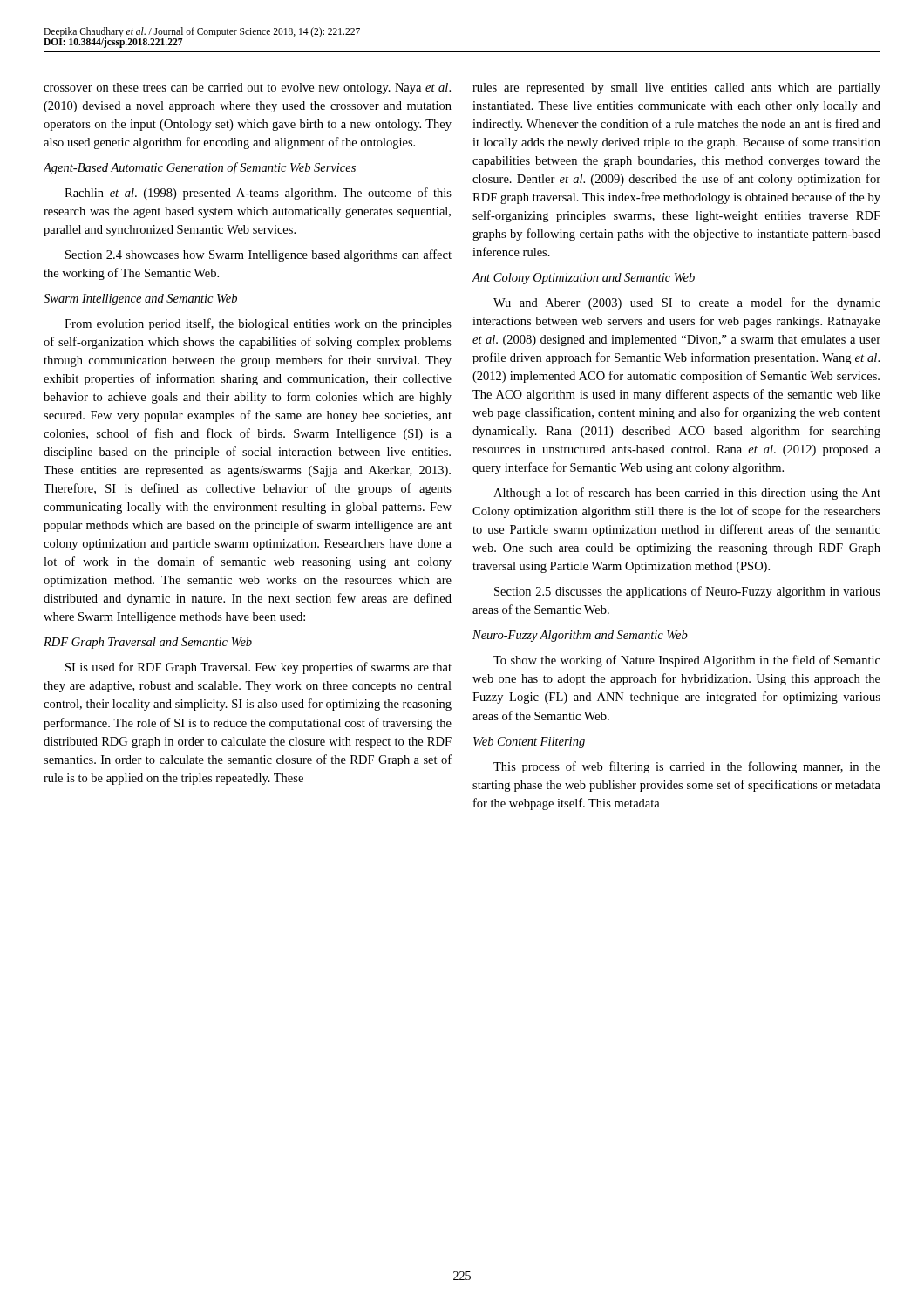This screenshot has width=924, height=1308.
Task: Find the block starting "Rachlin et al. (1998)"
Action: 248,233
